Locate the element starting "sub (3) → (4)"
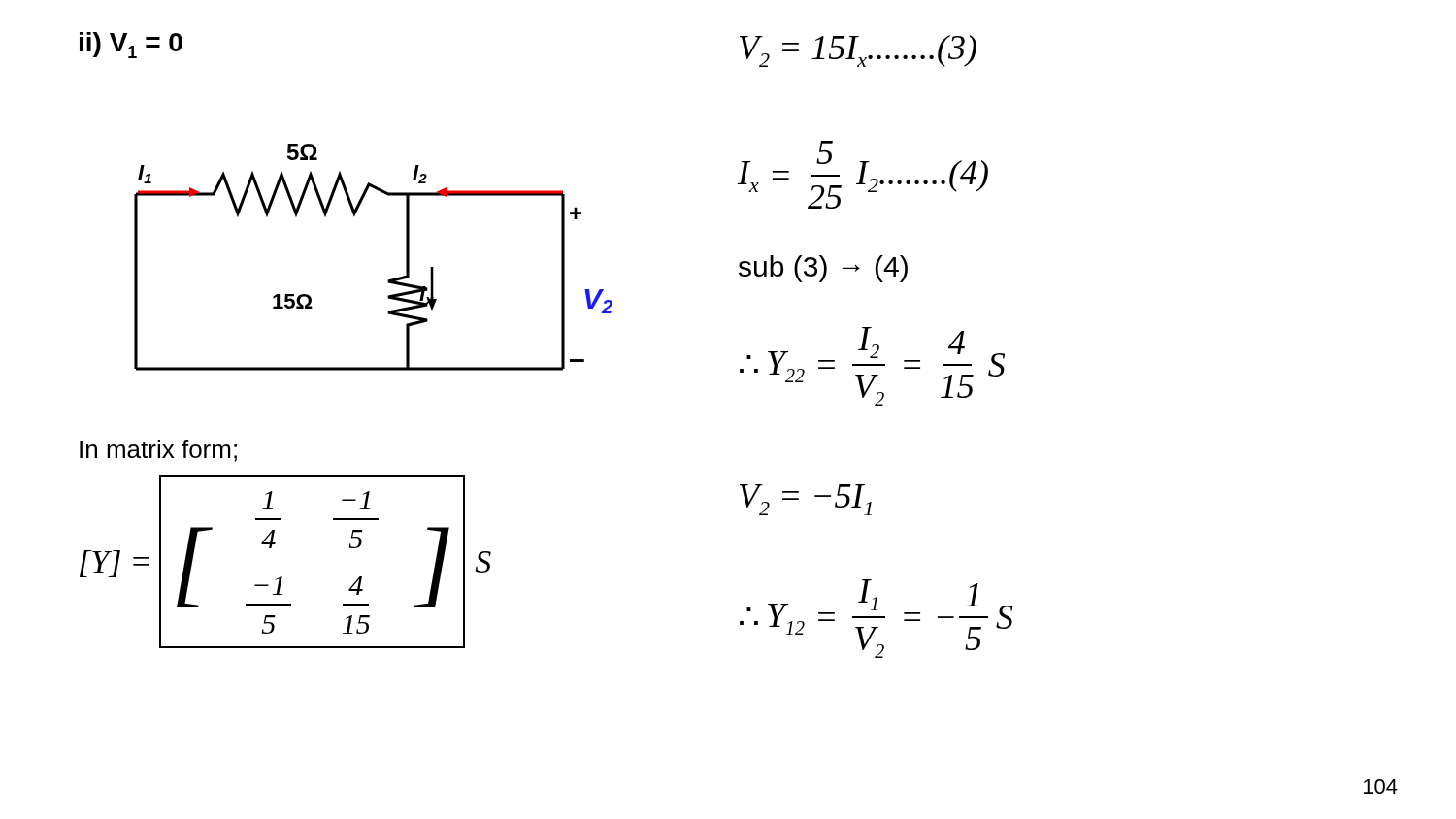 (824, 266)
